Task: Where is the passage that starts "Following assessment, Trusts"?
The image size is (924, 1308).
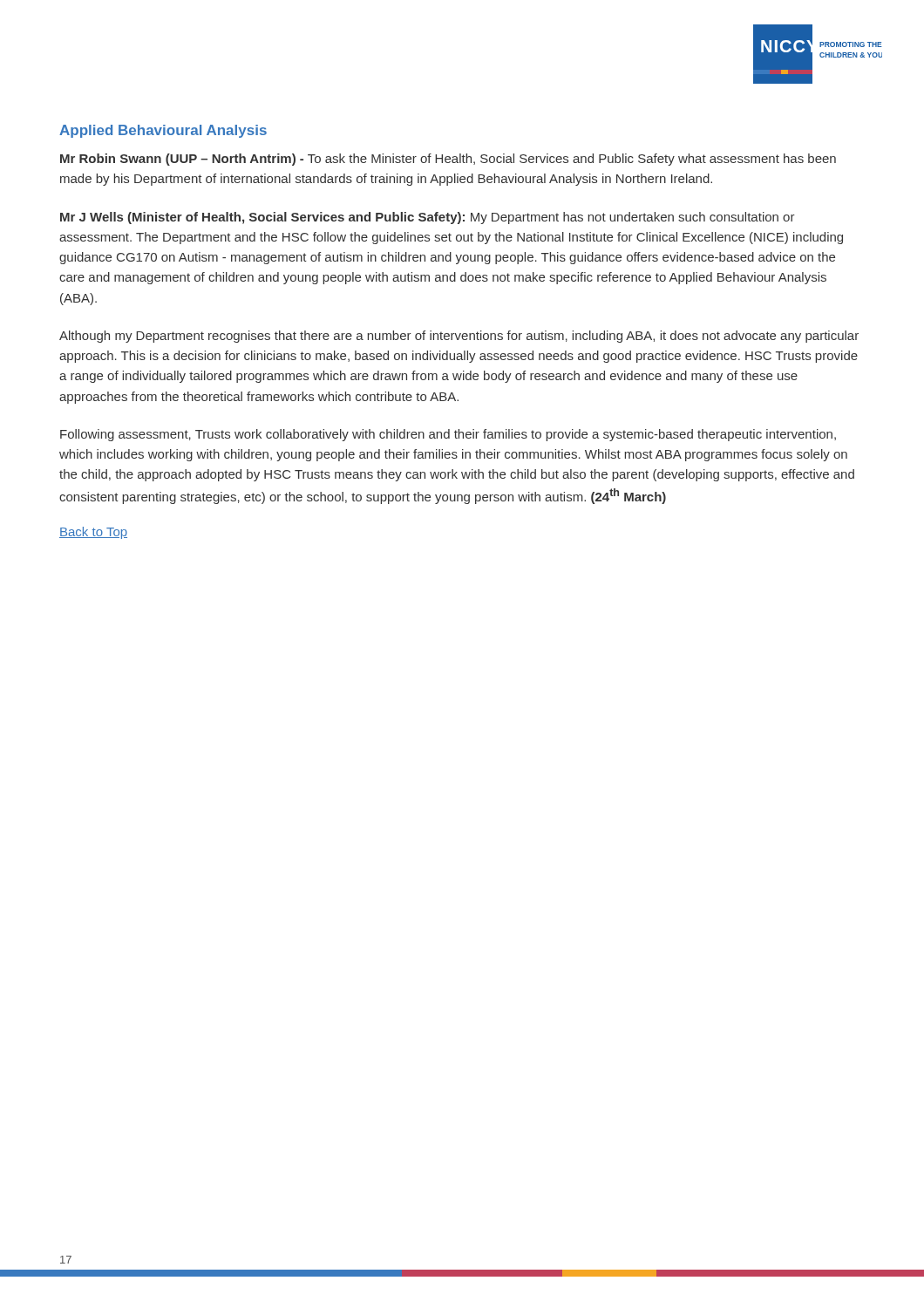Action: [457, 465]
